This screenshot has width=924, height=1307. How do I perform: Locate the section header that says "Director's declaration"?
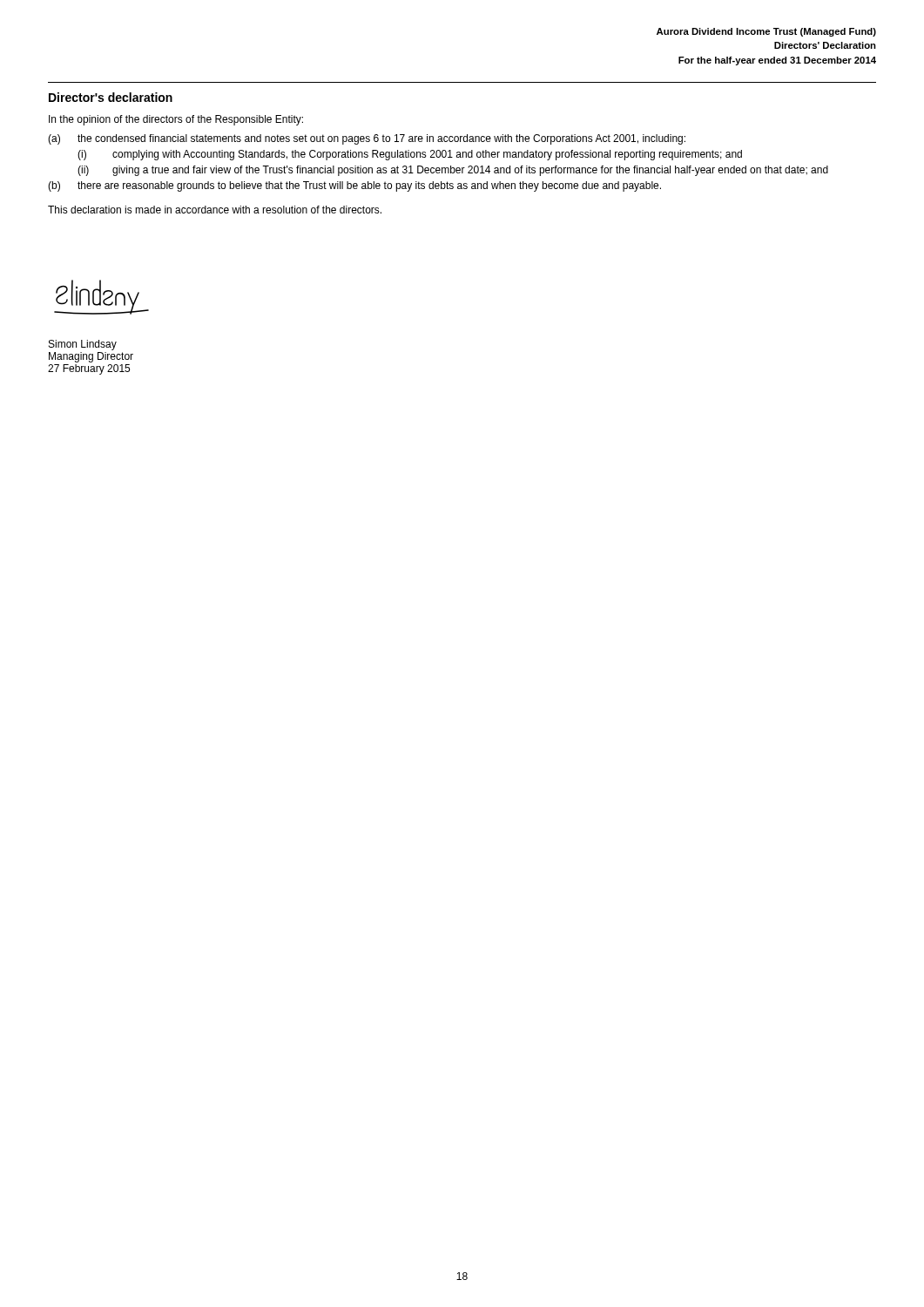tap(110, 98)
